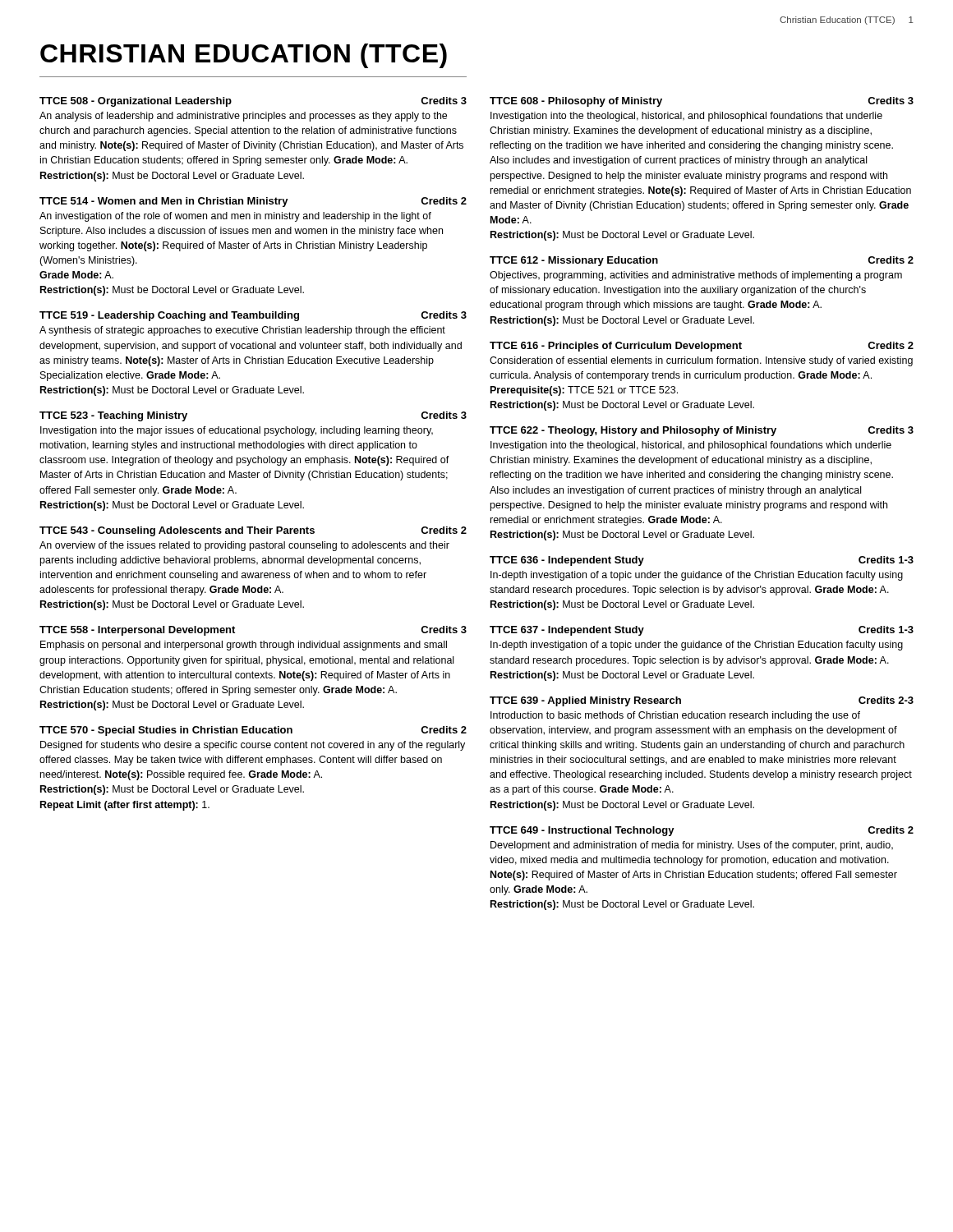Select the passage starting "An analysis of leadership and"
Viewport: 953px width, 1232px height.
coord(253,146)
